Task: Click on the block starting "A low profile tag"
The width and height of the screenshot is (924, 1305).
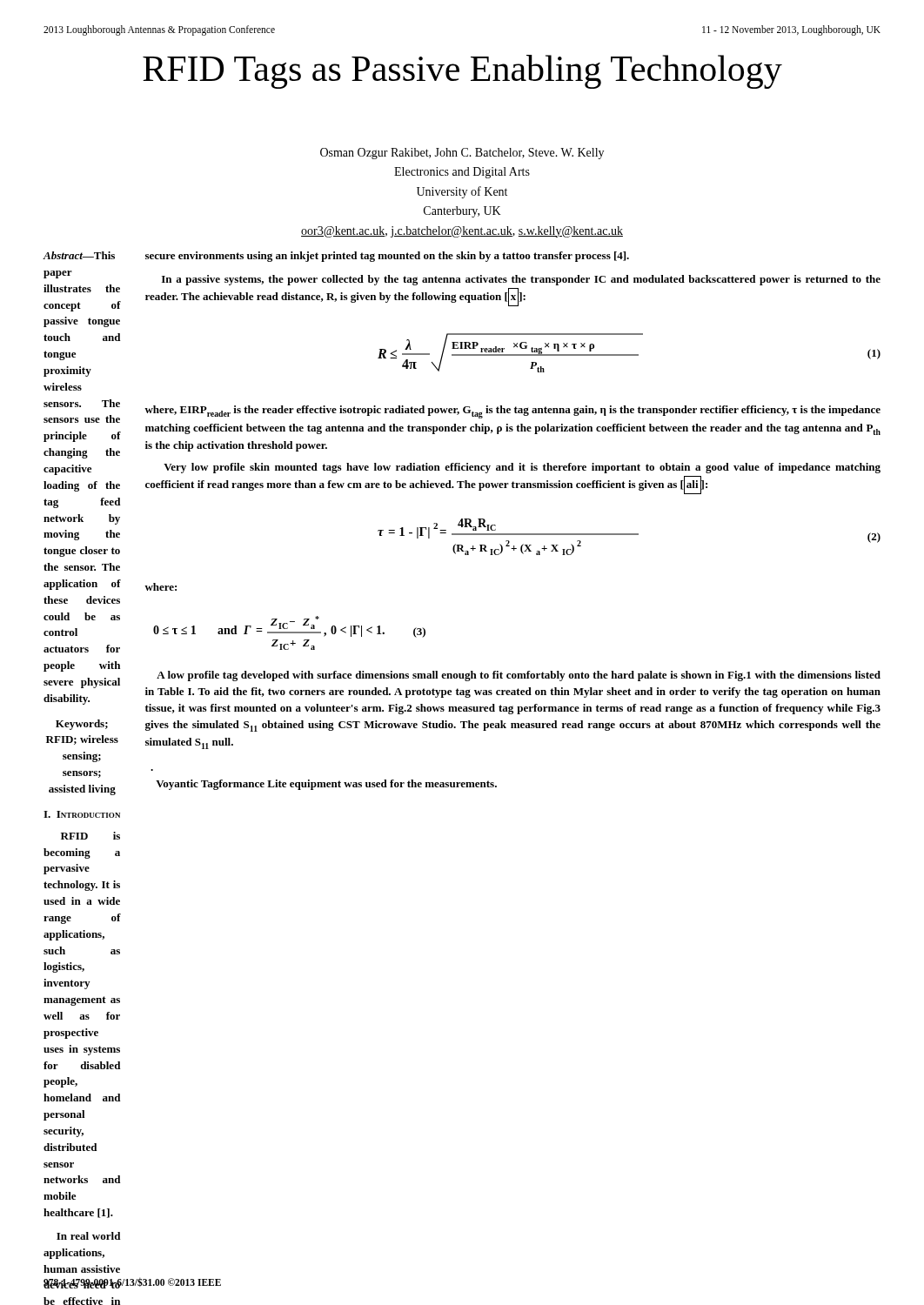Action: pyautogui.click(x=513, y=710)
